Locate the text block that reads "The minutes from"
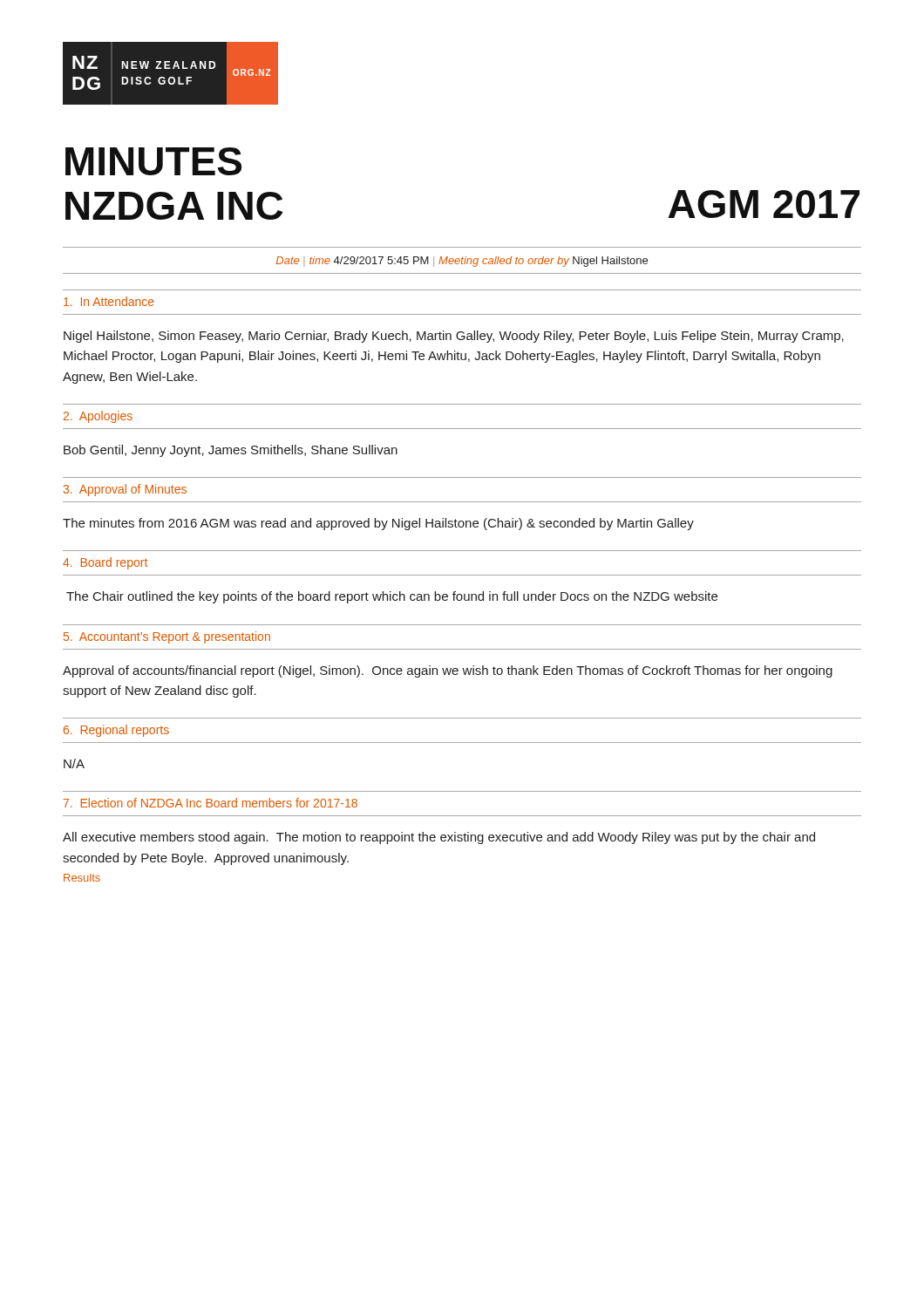Screen dimensions: 1308x924 click(378, 523)
